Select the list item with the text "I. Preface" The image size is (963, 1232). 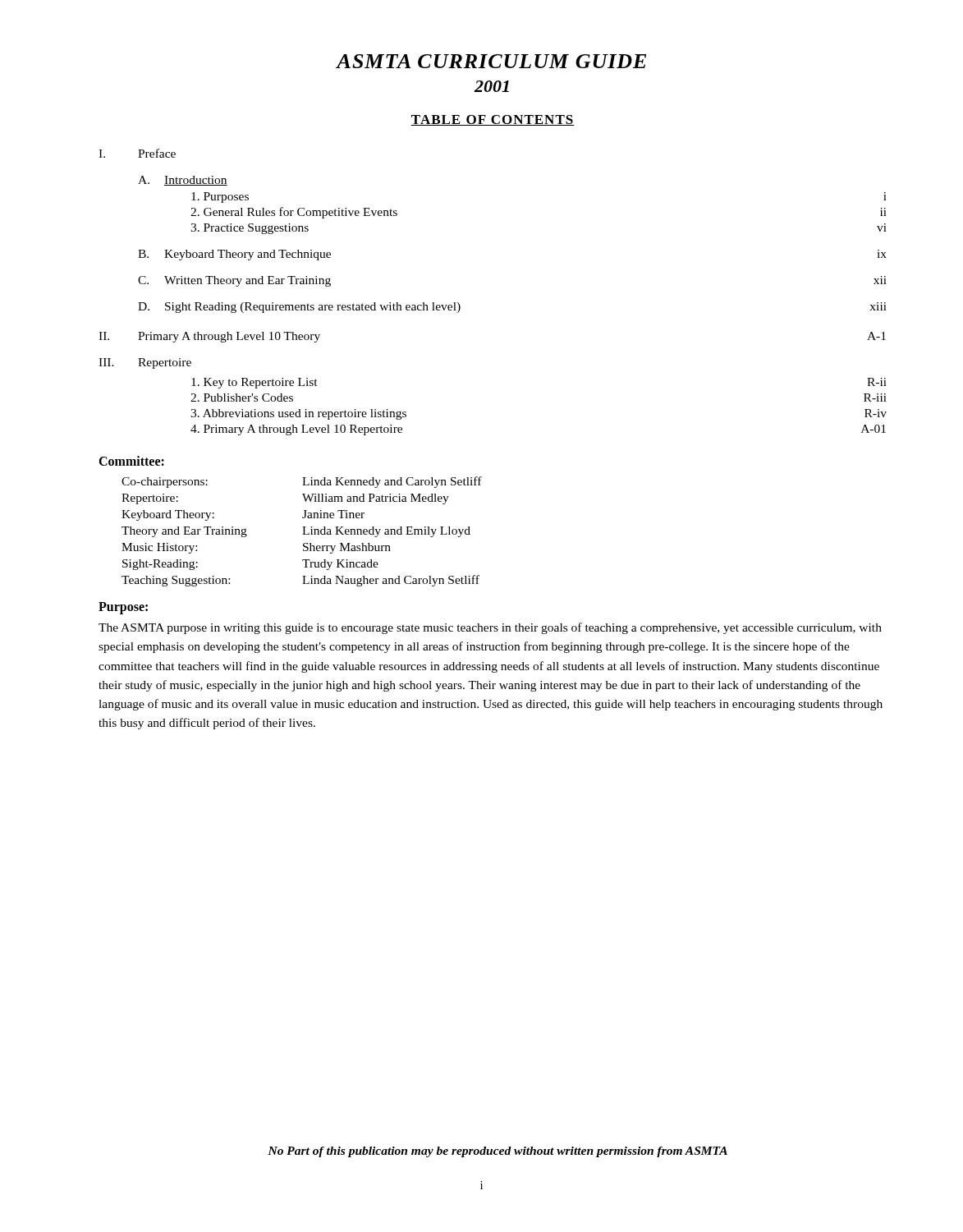[137, 153]
